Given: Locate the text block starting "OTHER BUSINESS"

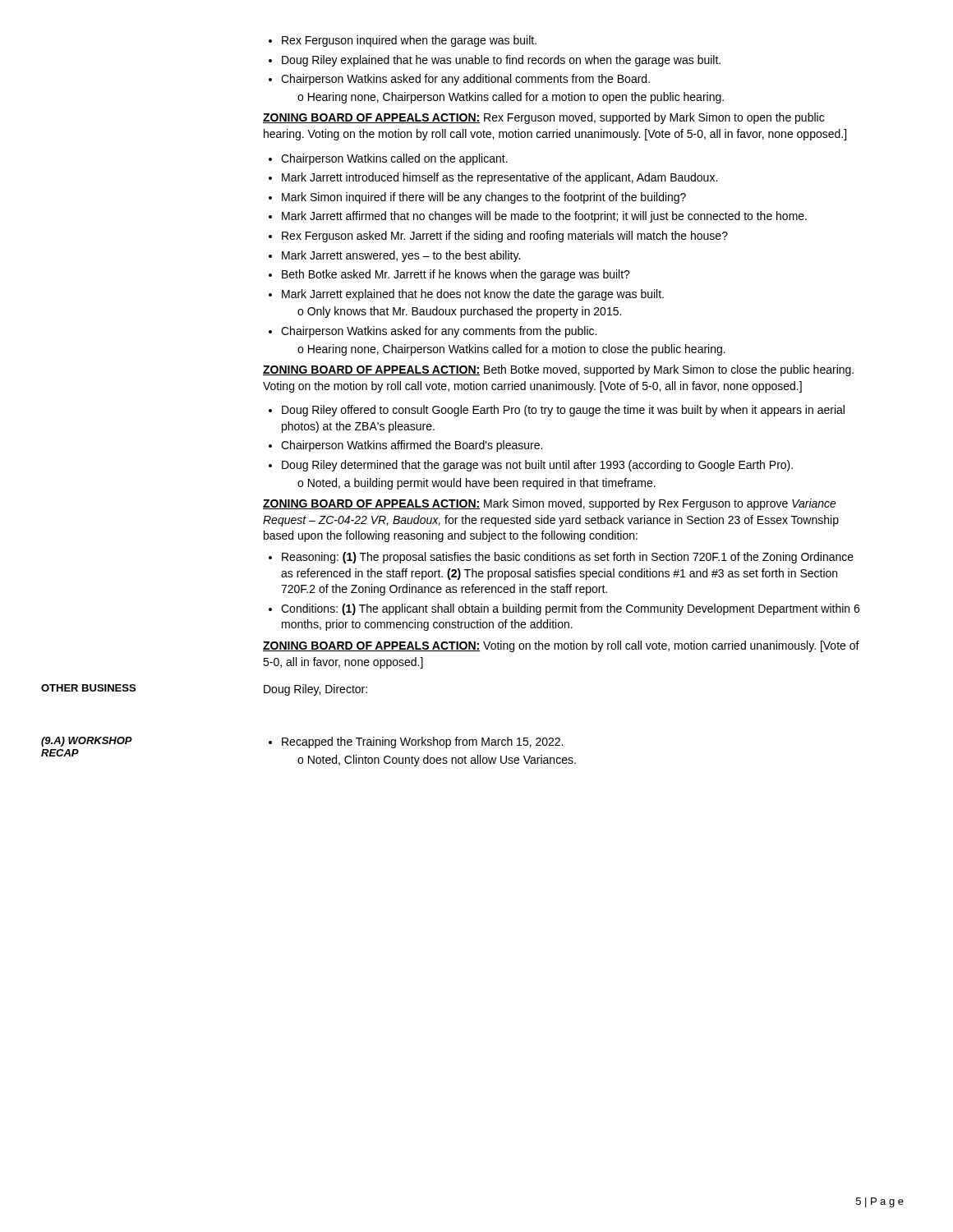Looking at the screenshot, I should (89, 688).
